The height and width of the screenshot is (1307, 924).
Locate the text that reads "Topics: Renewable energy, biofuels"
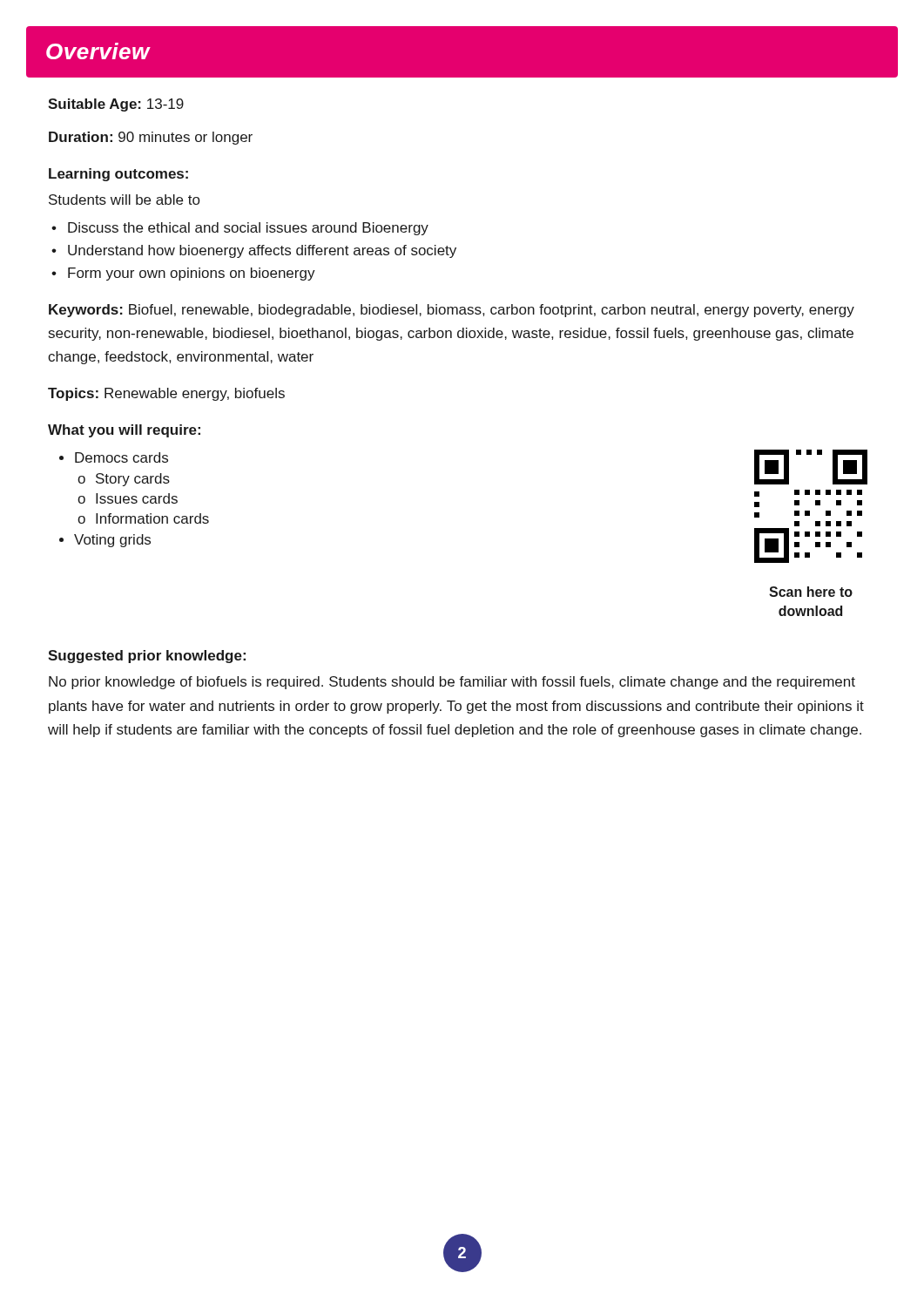pos(167,393)
